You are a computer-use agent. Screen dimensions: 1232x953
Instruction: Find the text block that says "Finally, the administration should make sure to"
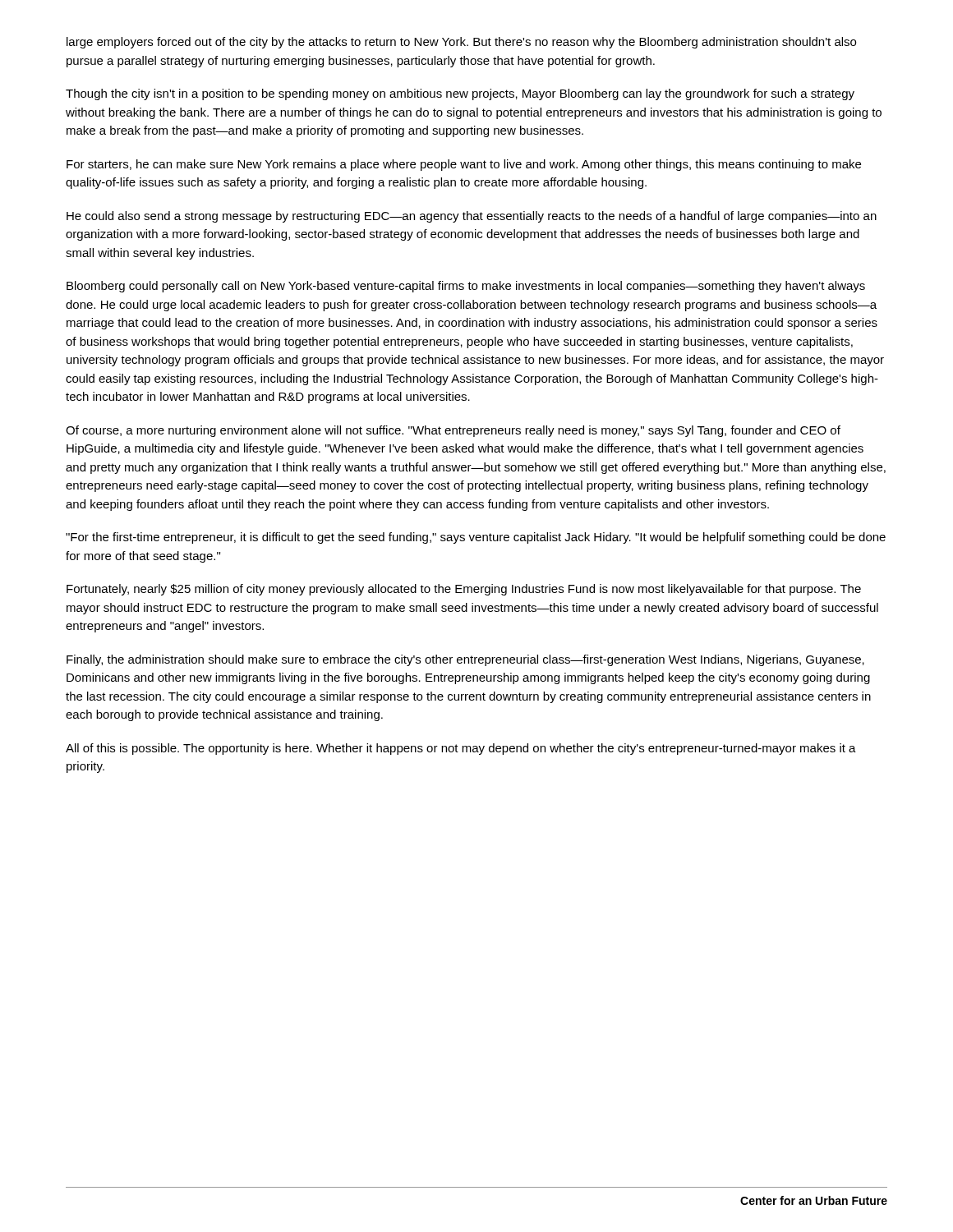468,686
